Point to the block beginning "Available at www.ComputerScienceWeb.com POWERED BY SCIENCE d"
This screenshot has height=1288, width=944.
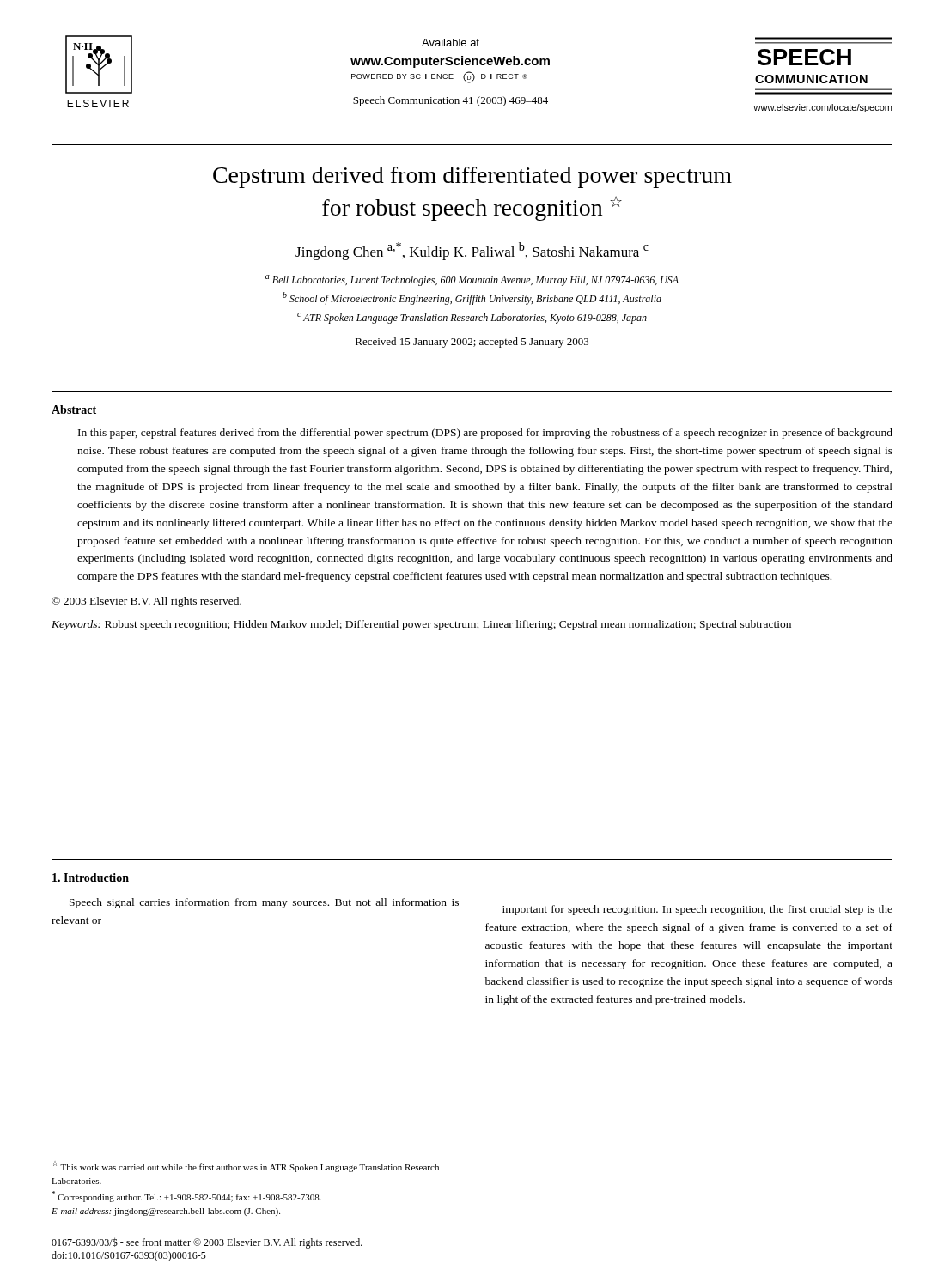(451, 71)
